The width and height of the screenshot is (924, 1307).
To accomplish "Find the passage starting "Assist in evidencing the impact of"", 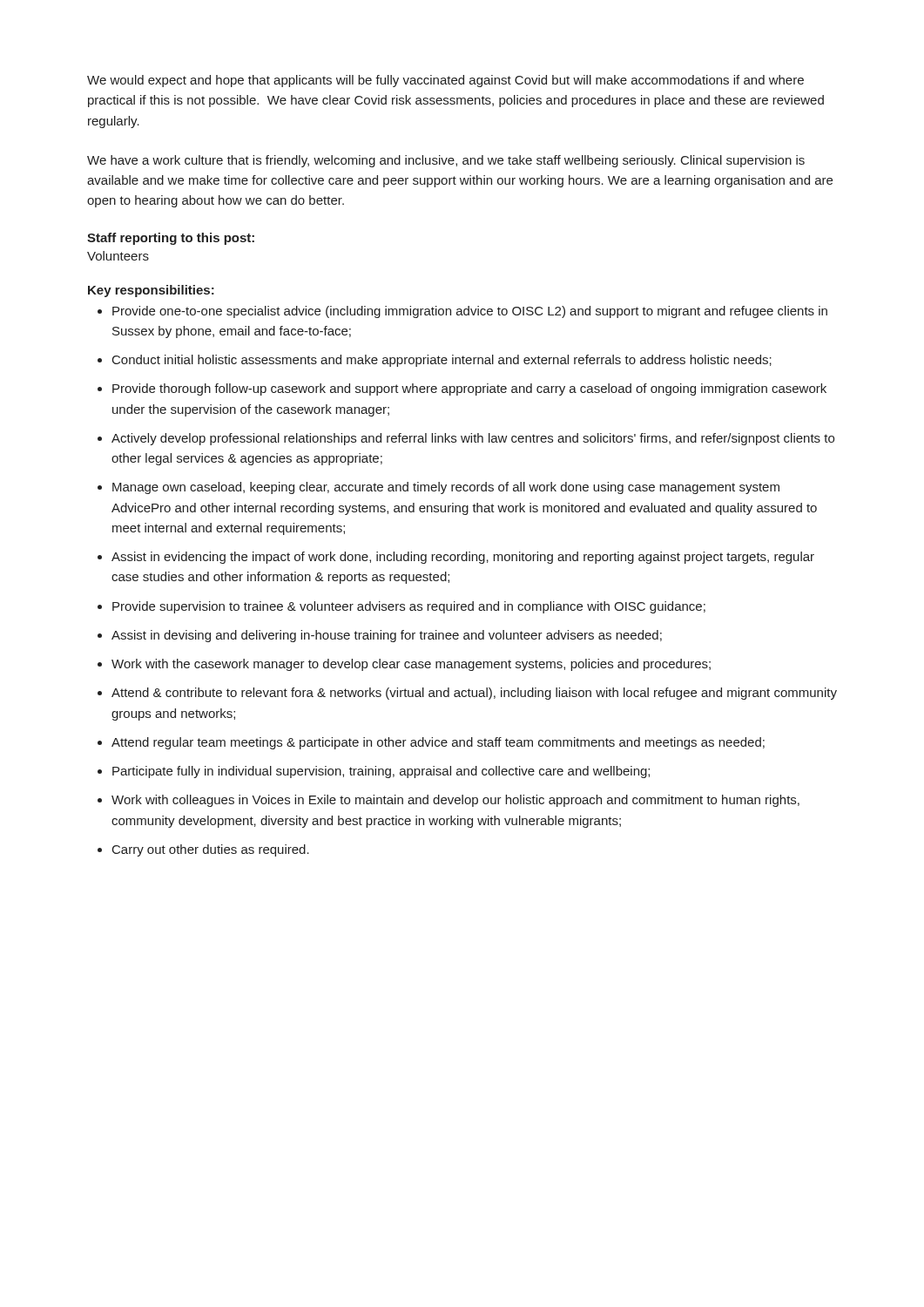I will tap(463, 566).
